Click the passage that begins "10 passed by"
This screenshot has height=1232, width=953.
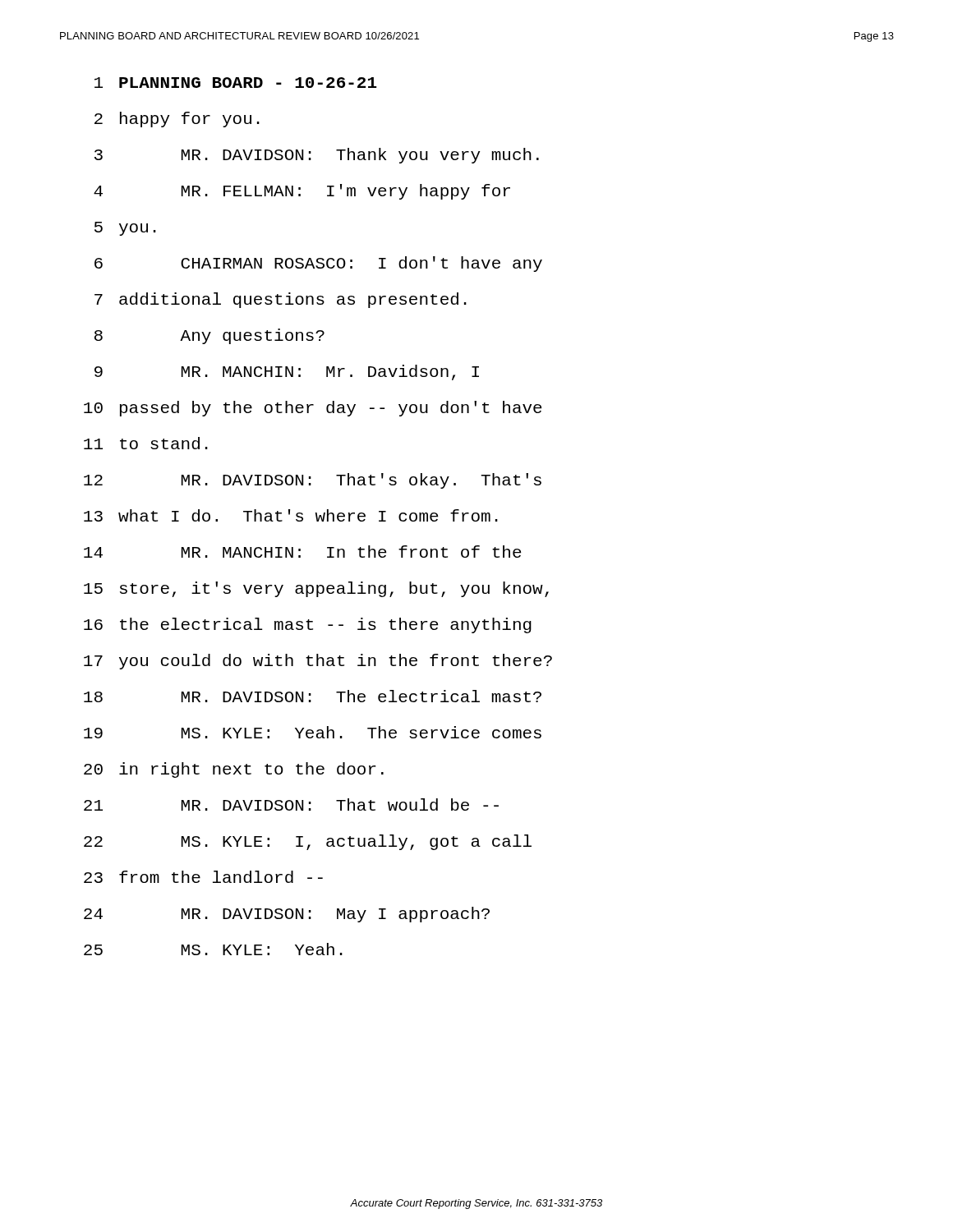coord(476,409)
